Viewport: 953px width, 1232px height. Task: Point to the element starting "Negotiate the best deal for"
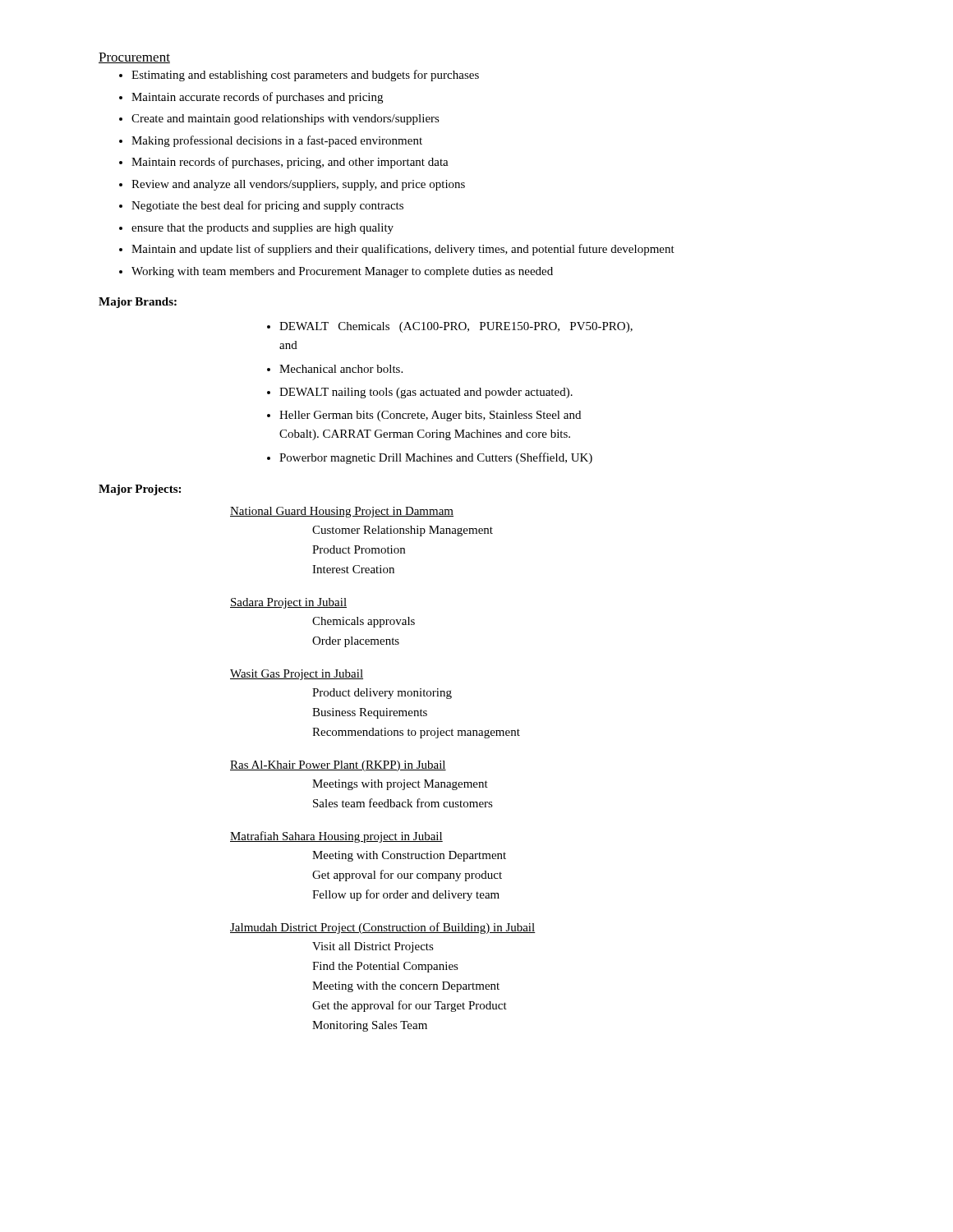point(268,205)
